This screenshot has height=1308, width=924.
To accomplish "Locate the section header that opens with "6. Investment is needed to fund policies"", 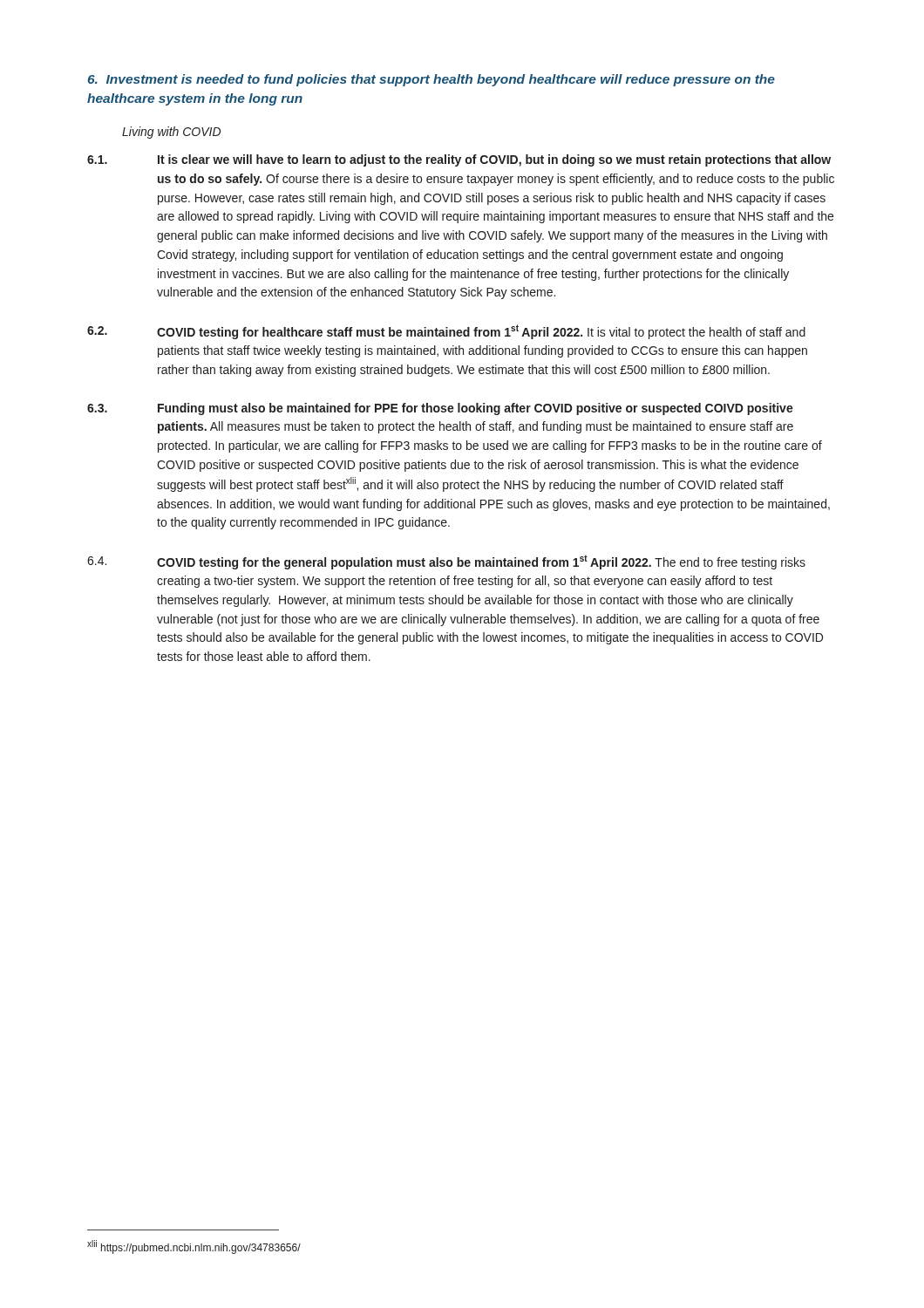I will tap(431, 88).
